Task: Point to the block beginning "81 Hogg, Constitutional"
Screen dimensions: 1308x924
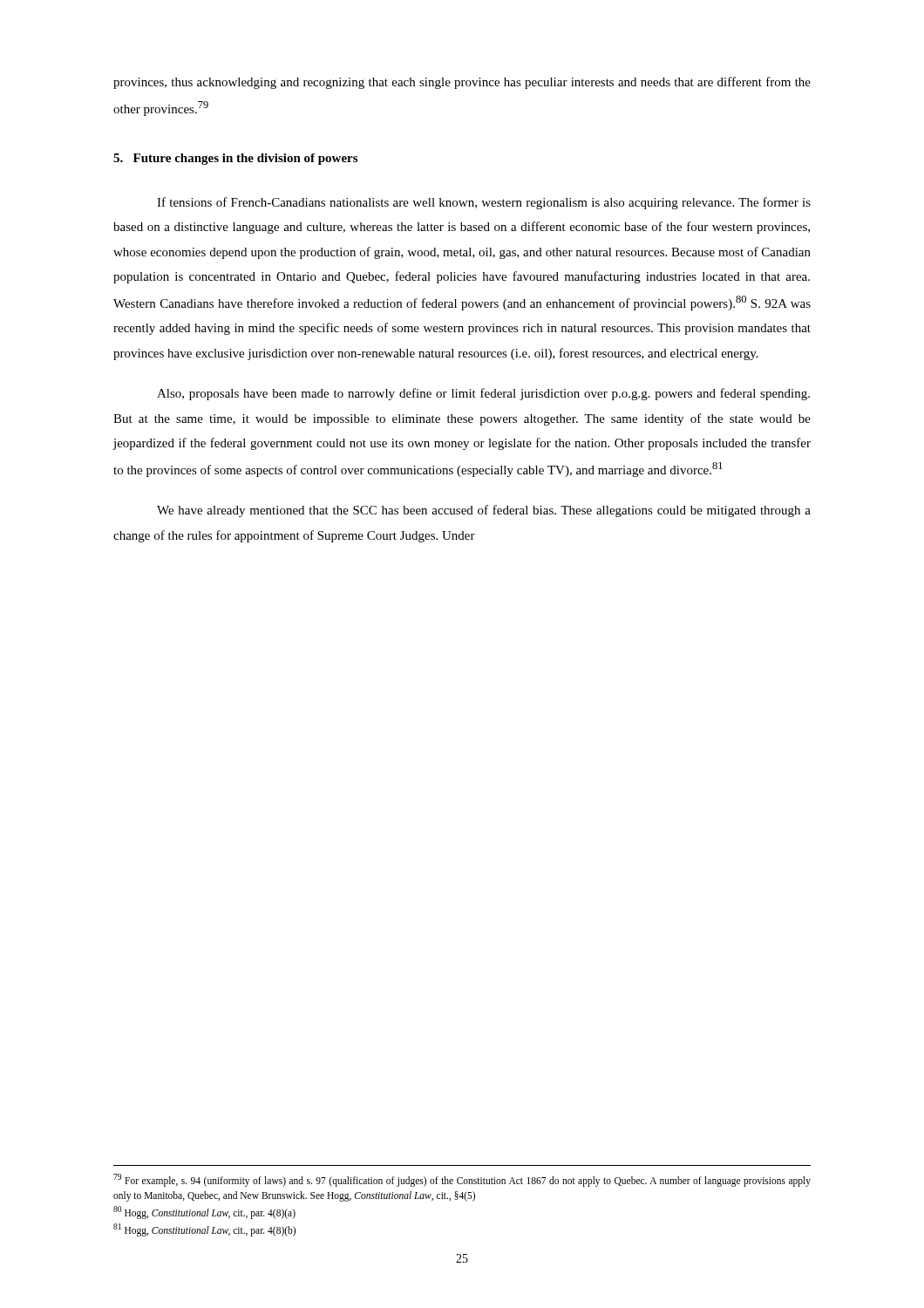Action: [204, 1230]
